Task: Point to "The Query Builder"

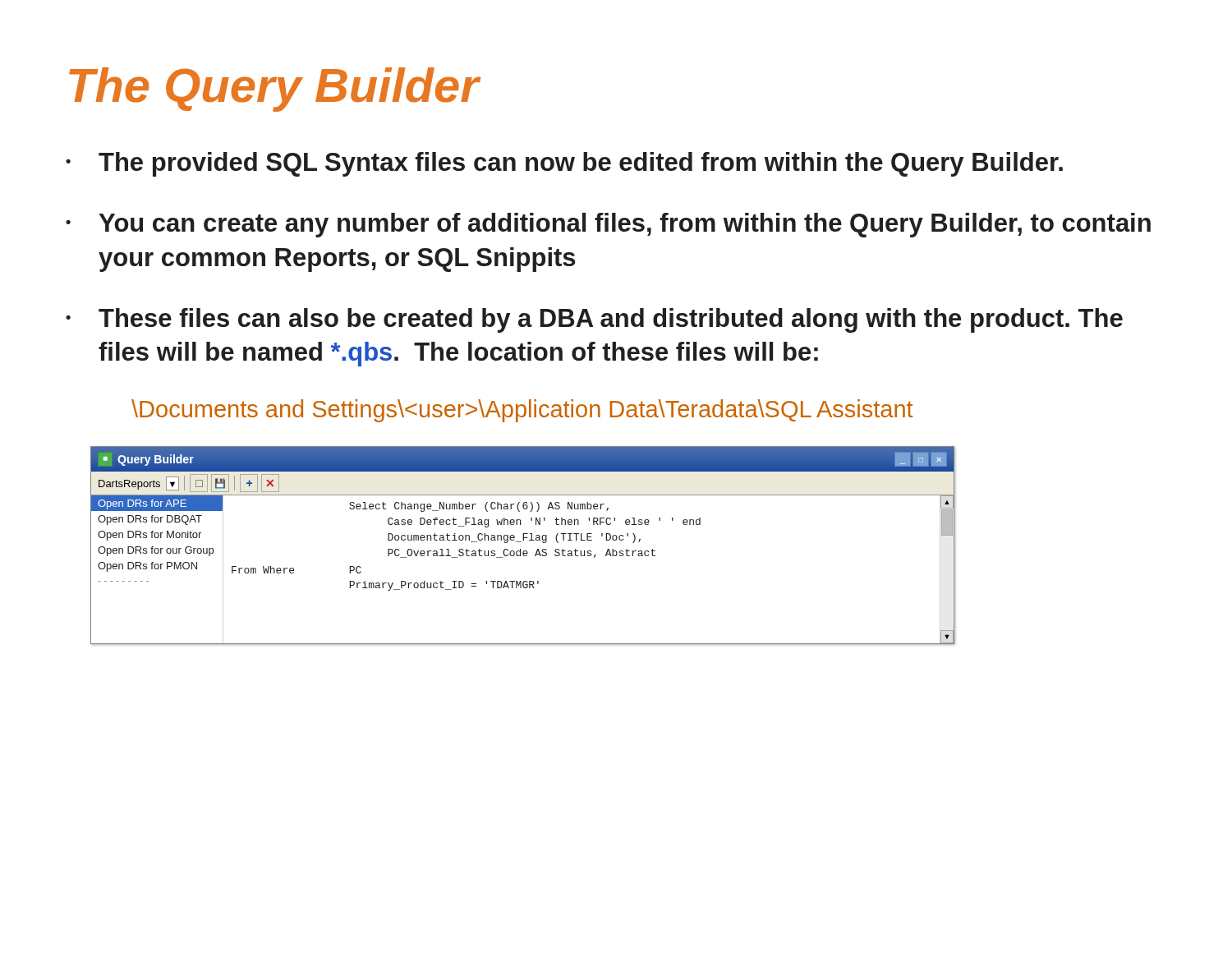Action: pyautogui.click(x=272, y=85)
